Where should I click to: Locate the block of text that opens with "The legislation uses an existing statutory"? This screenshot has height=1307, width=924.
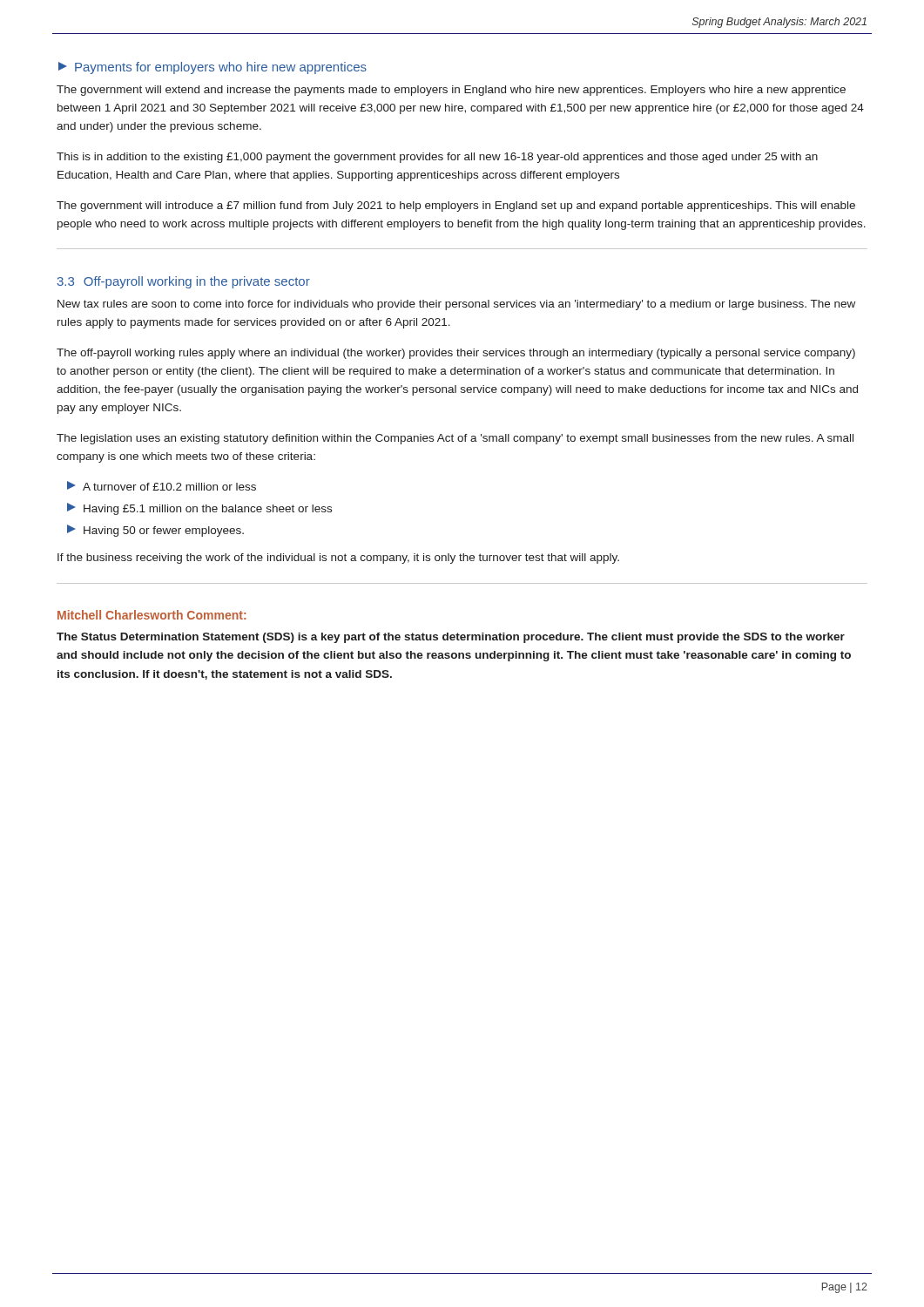tap(456, 447)
